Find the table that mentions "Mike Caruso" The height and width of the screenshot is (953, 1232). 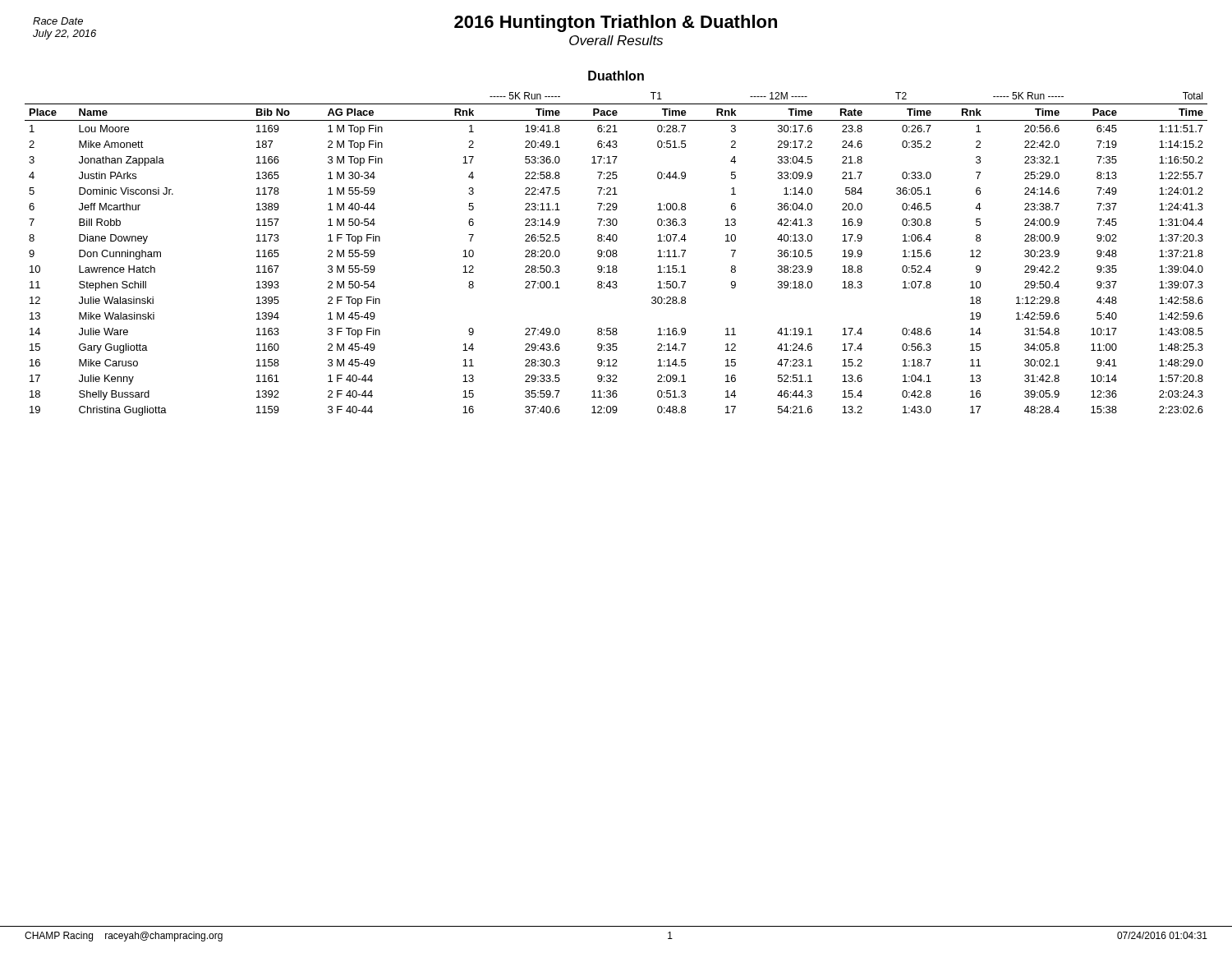[x=616, y=253]
